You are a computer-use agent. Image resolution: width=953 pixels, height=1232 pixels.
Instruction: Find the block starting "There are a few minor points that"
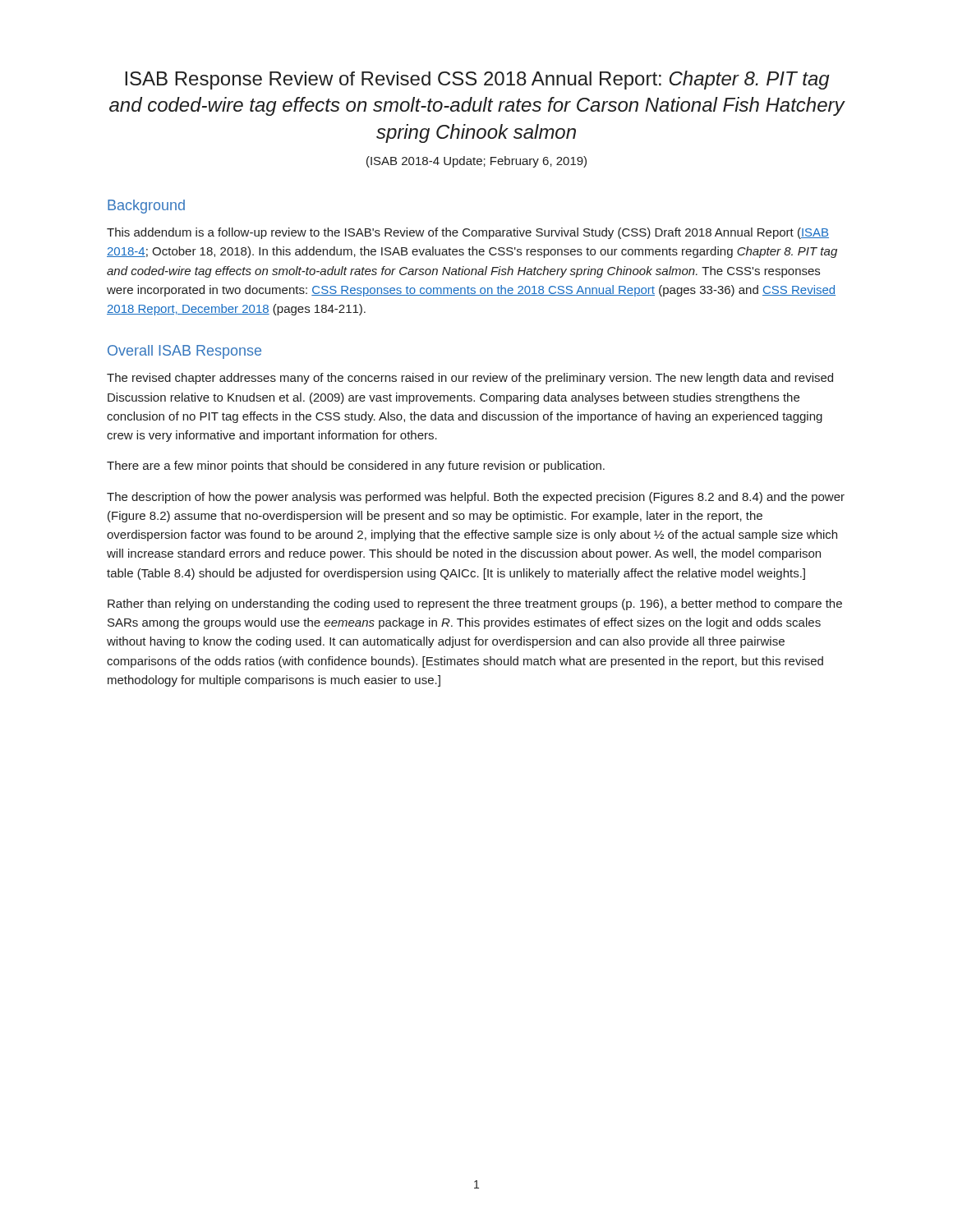tap(356, 466)
